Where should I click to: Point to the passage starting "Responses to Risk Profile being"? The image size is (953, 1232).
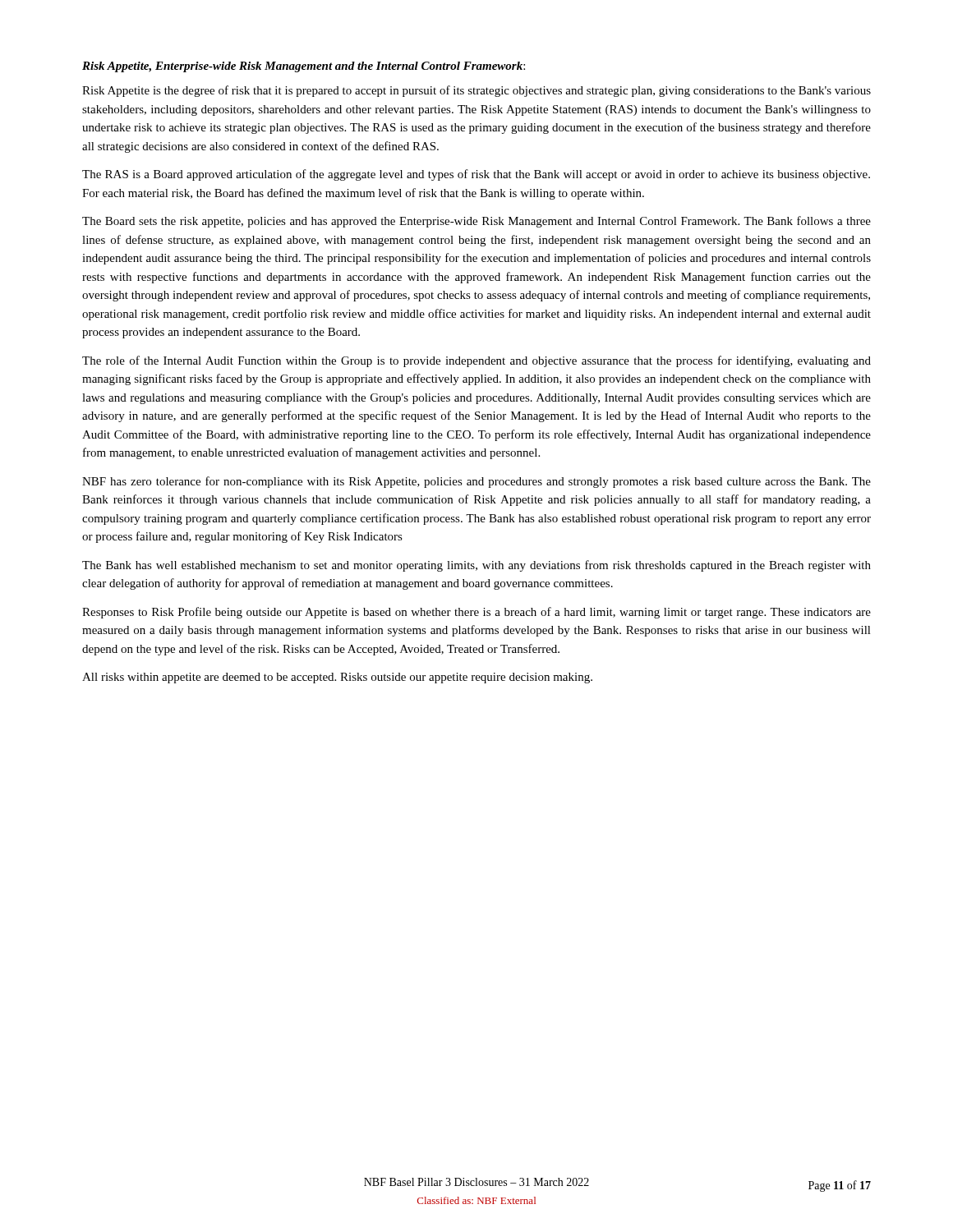coord(476,630)
